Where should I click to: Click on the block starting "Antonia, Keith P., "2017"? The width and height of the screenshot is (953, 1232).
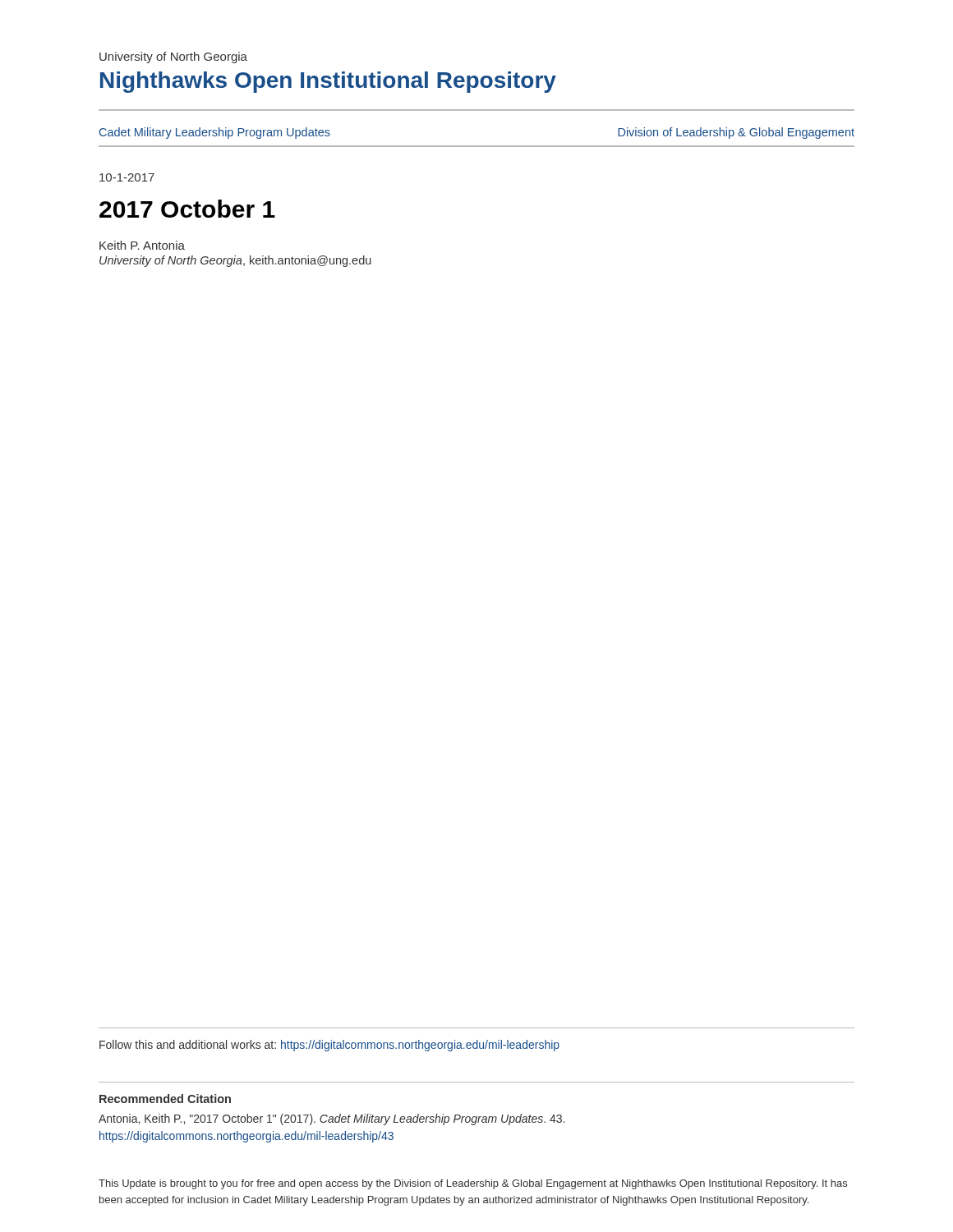[332, 1127]
